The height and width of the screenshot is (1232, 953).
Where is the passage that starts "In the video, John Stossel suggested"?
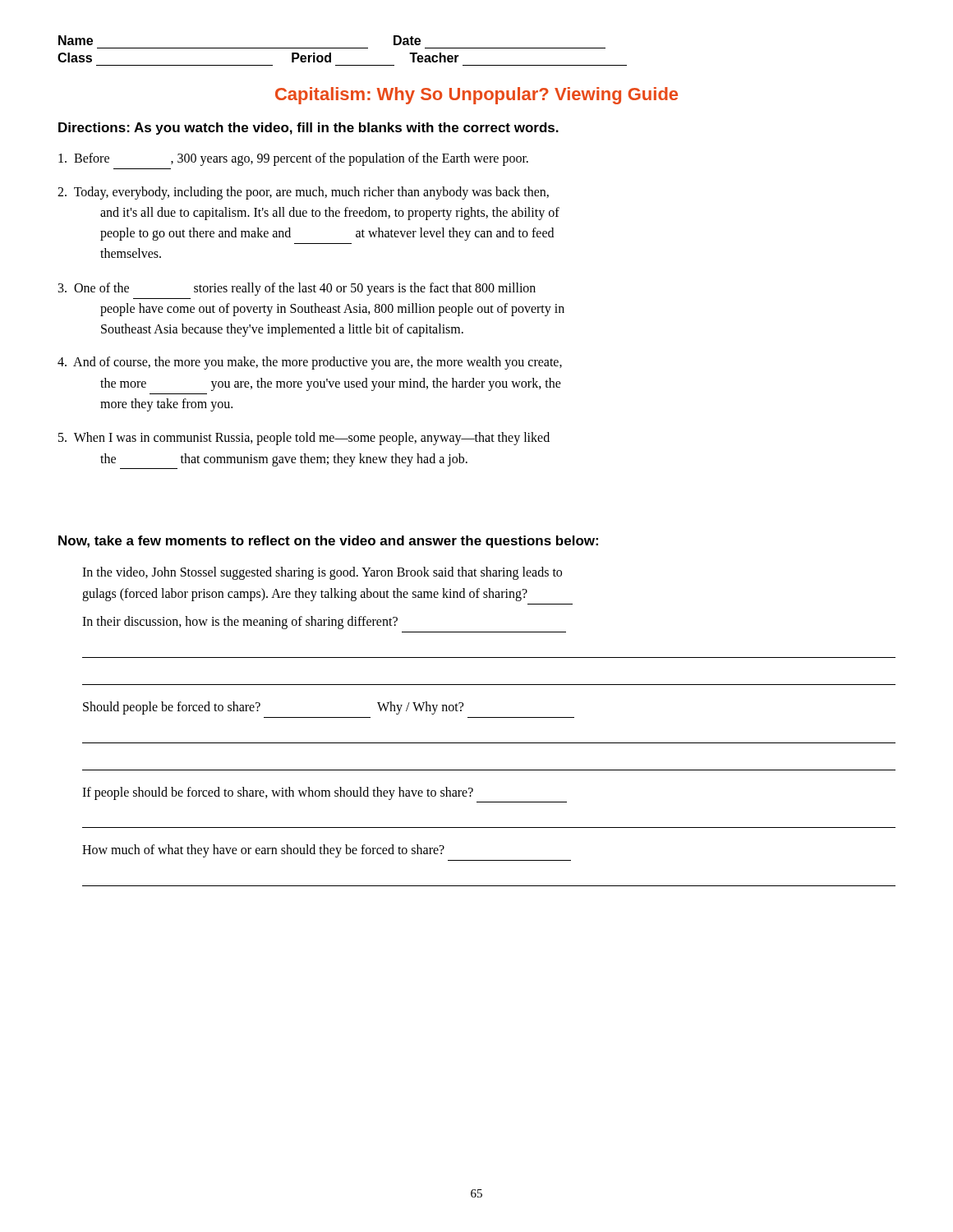(x=327, y=585)
